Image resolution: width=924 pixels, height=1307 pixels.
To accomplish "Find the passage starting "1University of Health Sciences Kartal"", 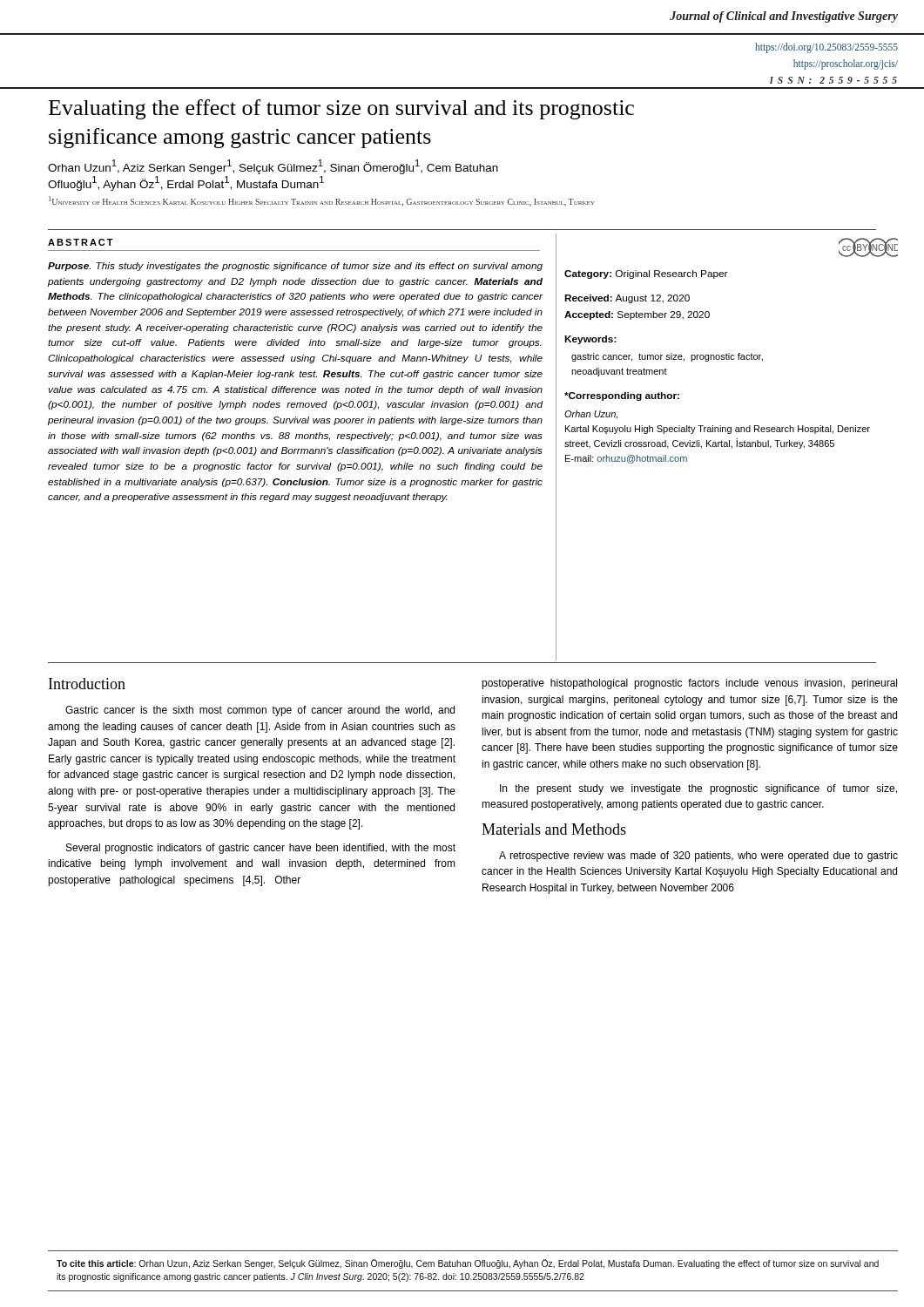I will click(321, 201).
